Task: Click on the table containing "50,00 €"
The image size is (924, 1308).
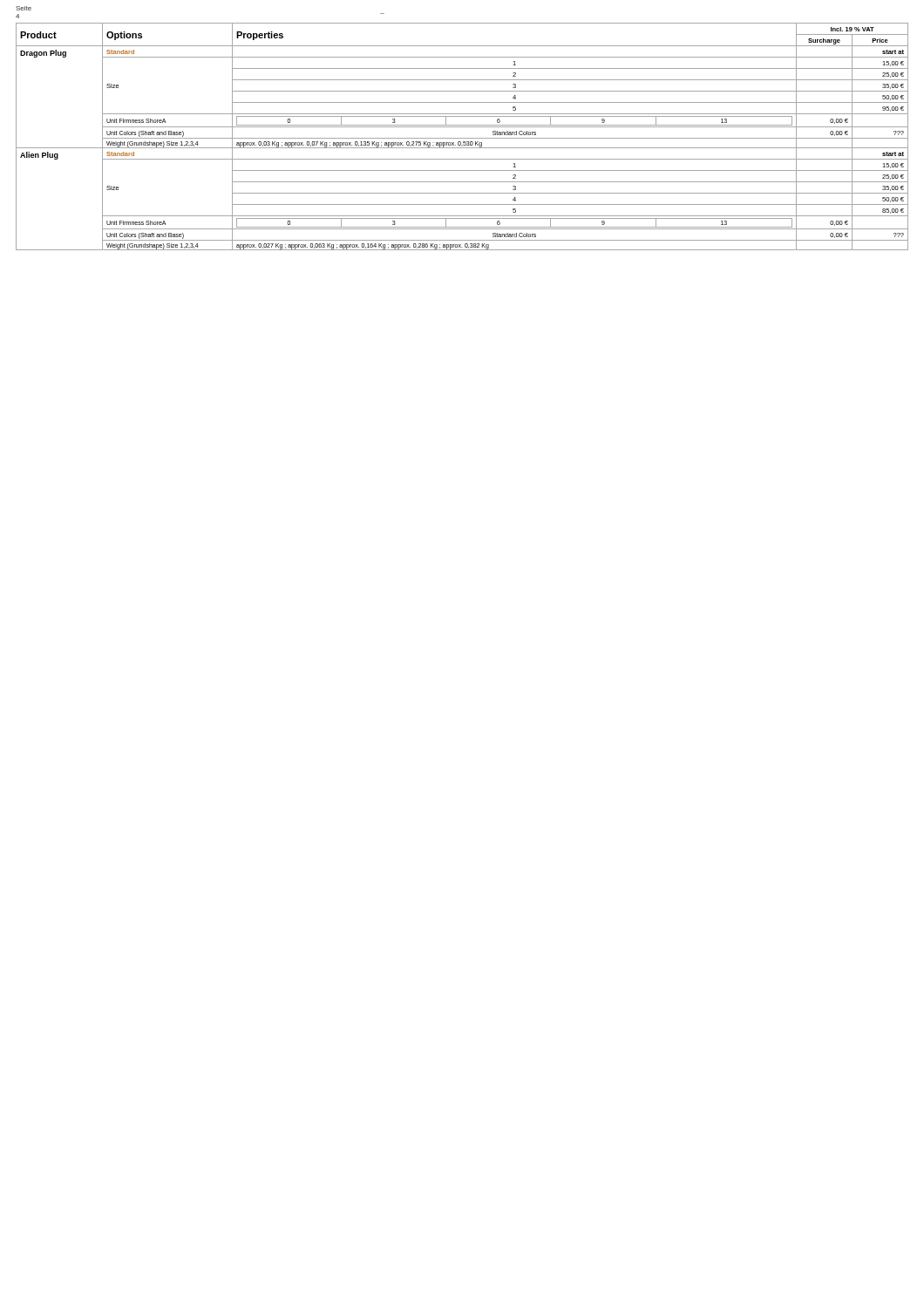Action: click(x=462, y=136)
